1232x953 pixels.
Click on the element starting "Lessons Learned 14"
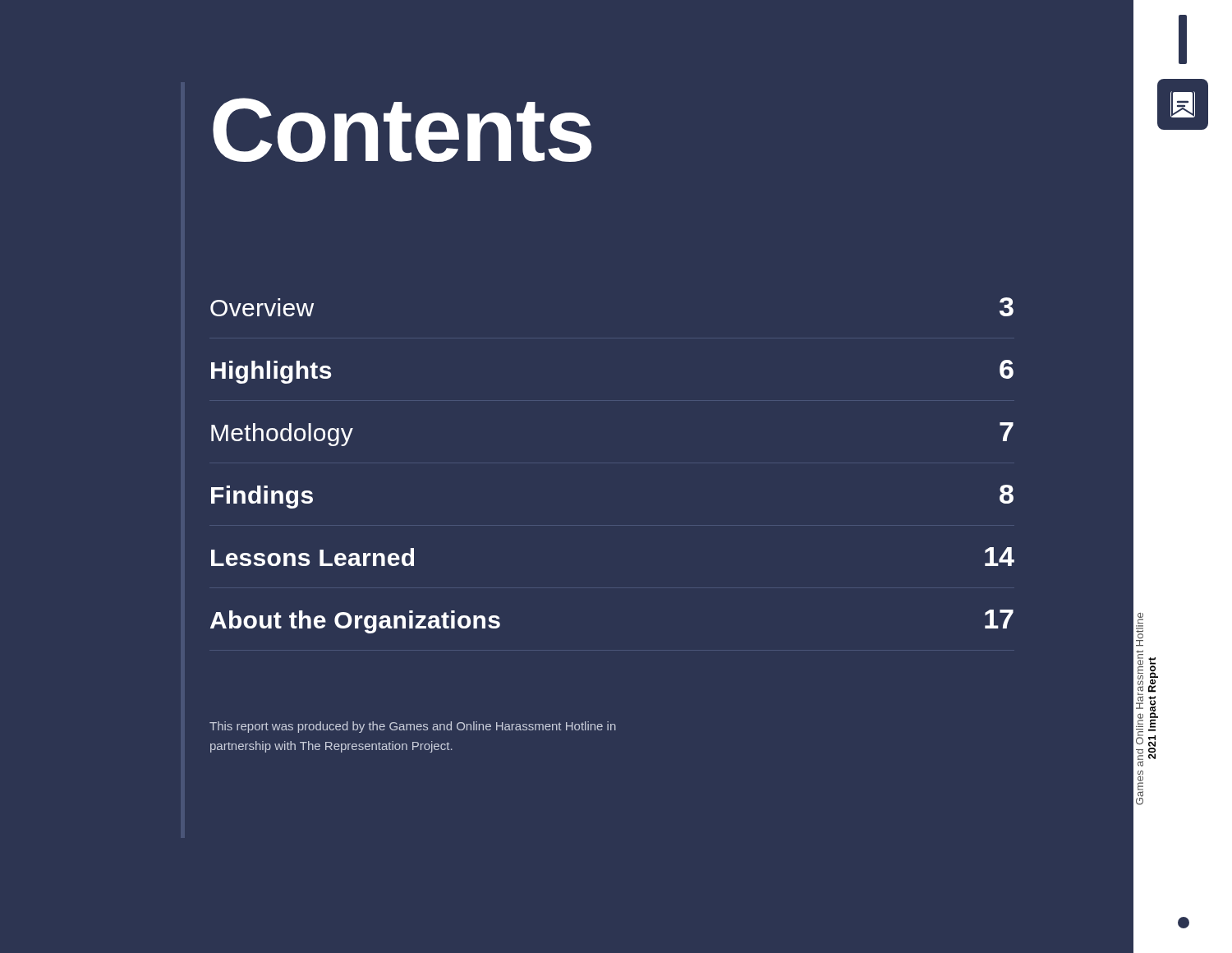click(303, 557)
